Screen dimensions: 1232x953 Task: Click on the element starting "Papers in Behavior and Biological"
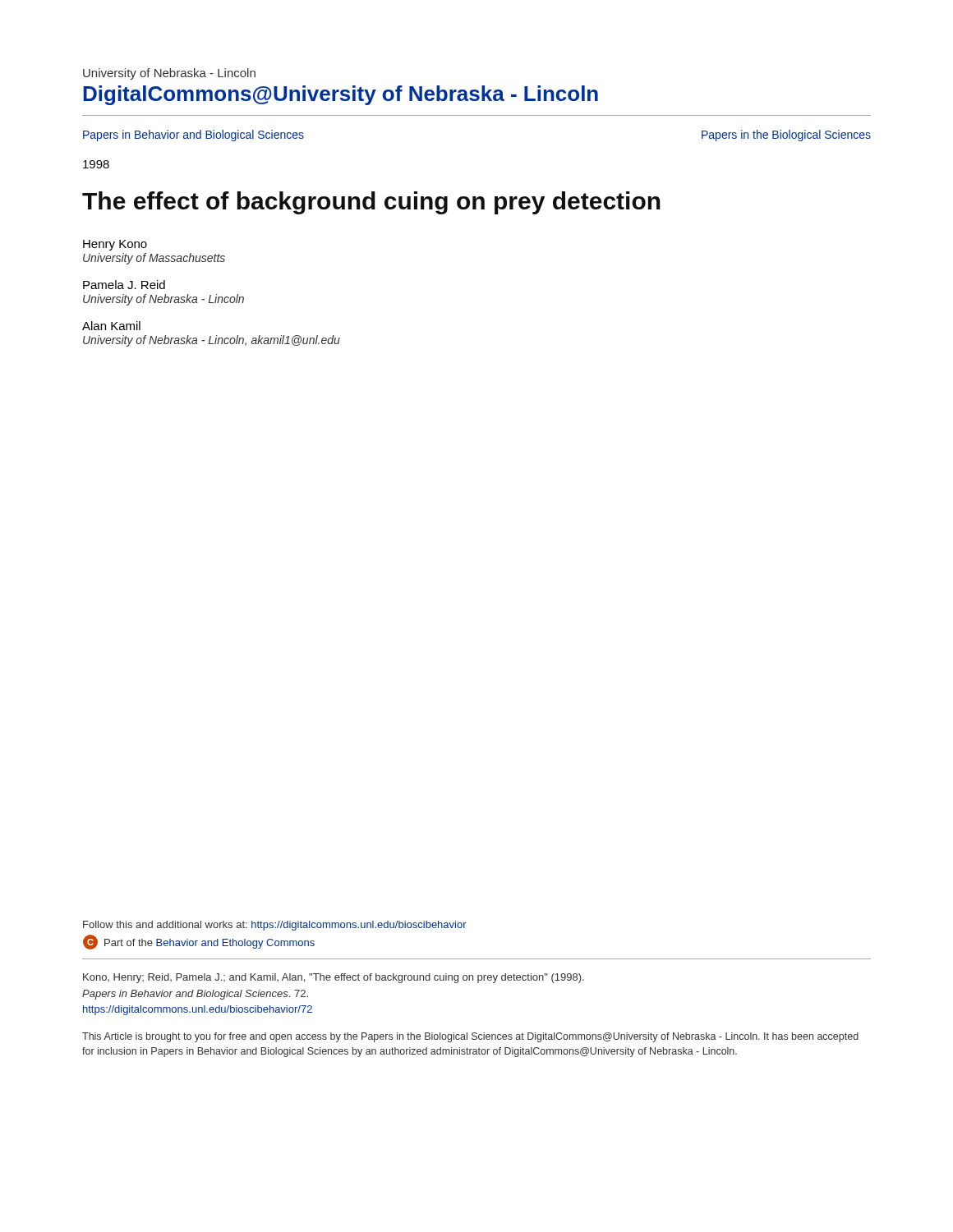click(193, 135)
